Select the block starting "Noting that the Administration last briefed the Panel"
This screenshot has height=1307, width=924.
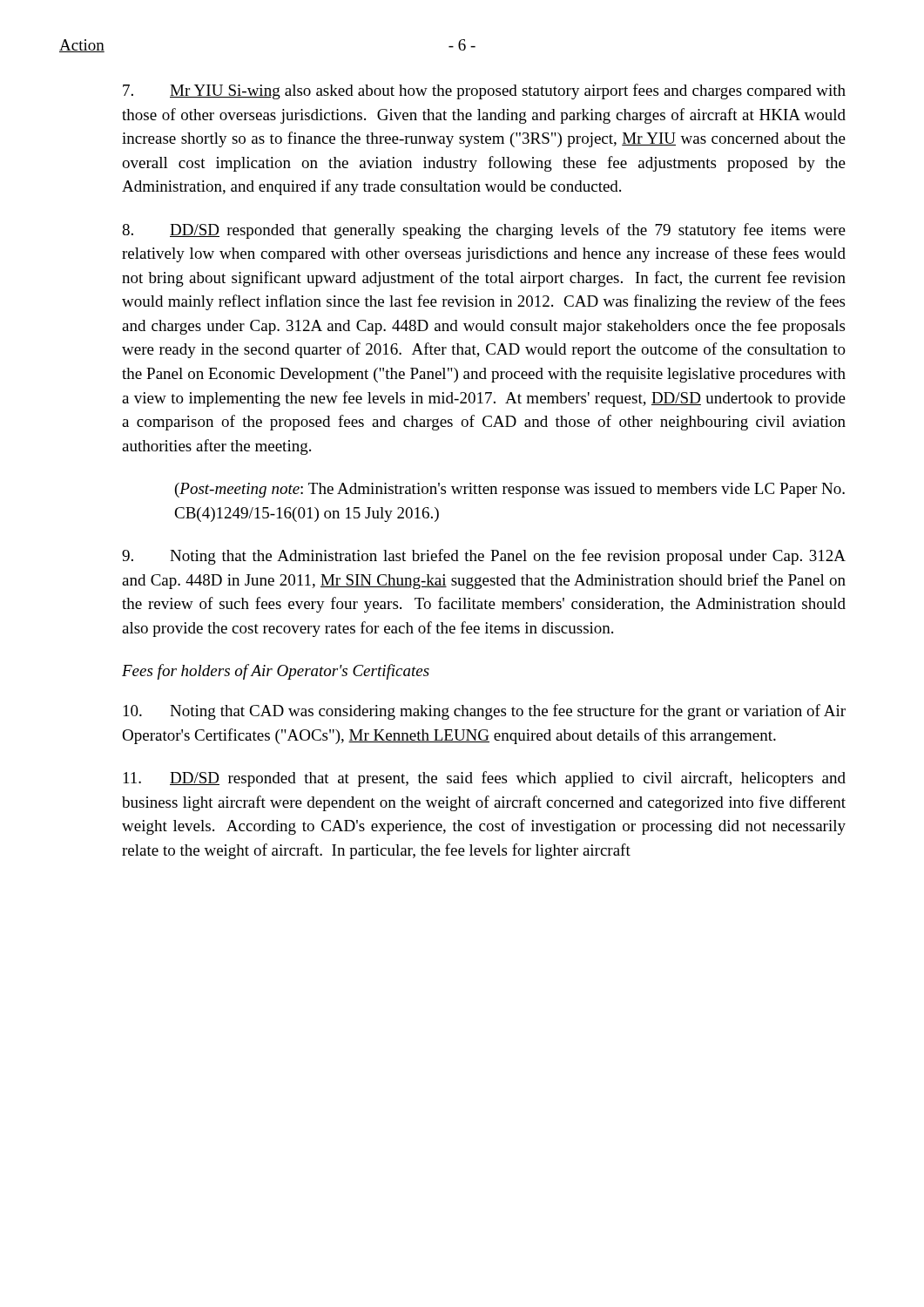[x=484, y=590]
